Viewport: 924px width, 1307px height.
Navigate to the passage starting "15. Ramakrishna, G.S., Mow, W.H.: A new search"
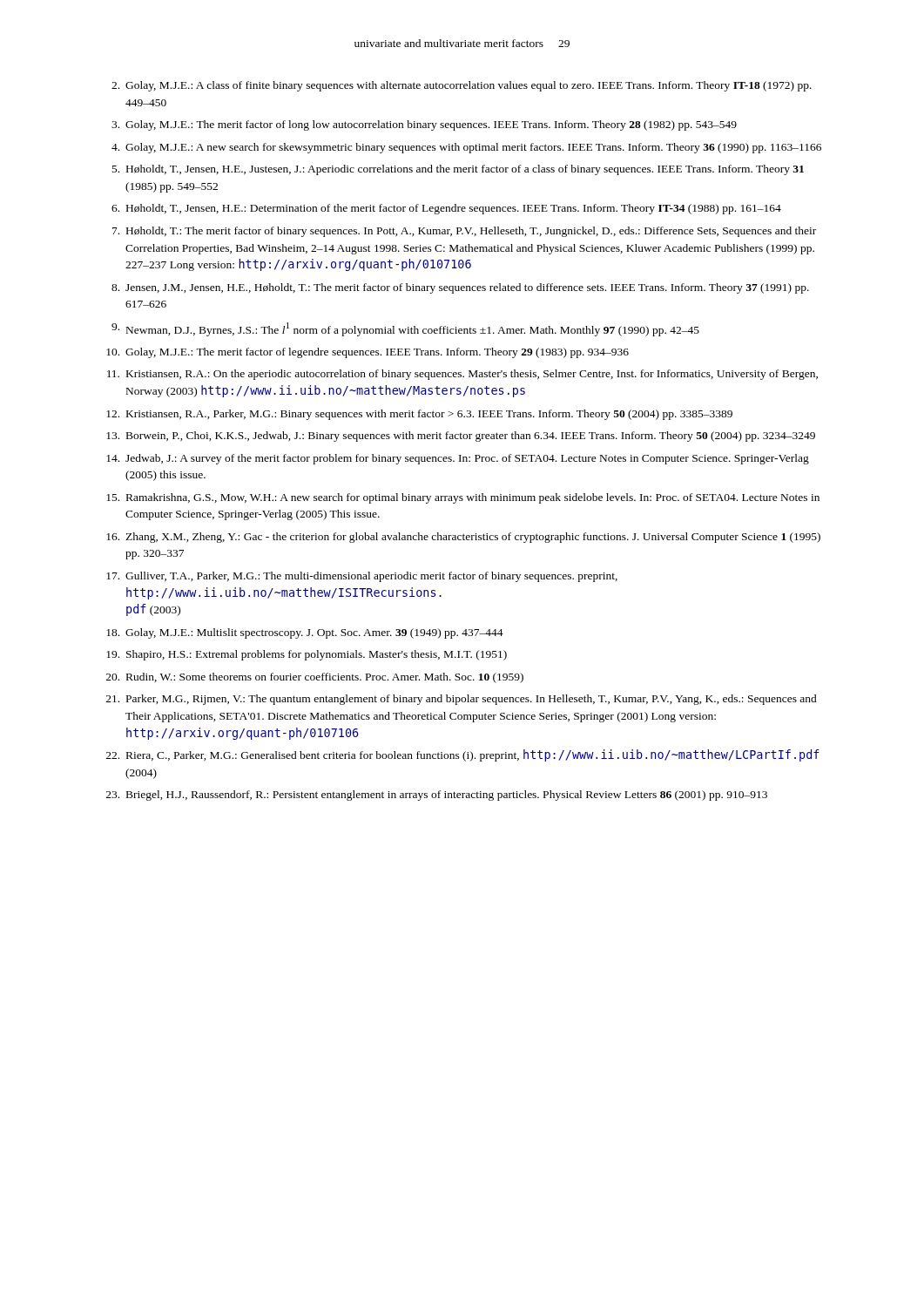coord(462,506)
